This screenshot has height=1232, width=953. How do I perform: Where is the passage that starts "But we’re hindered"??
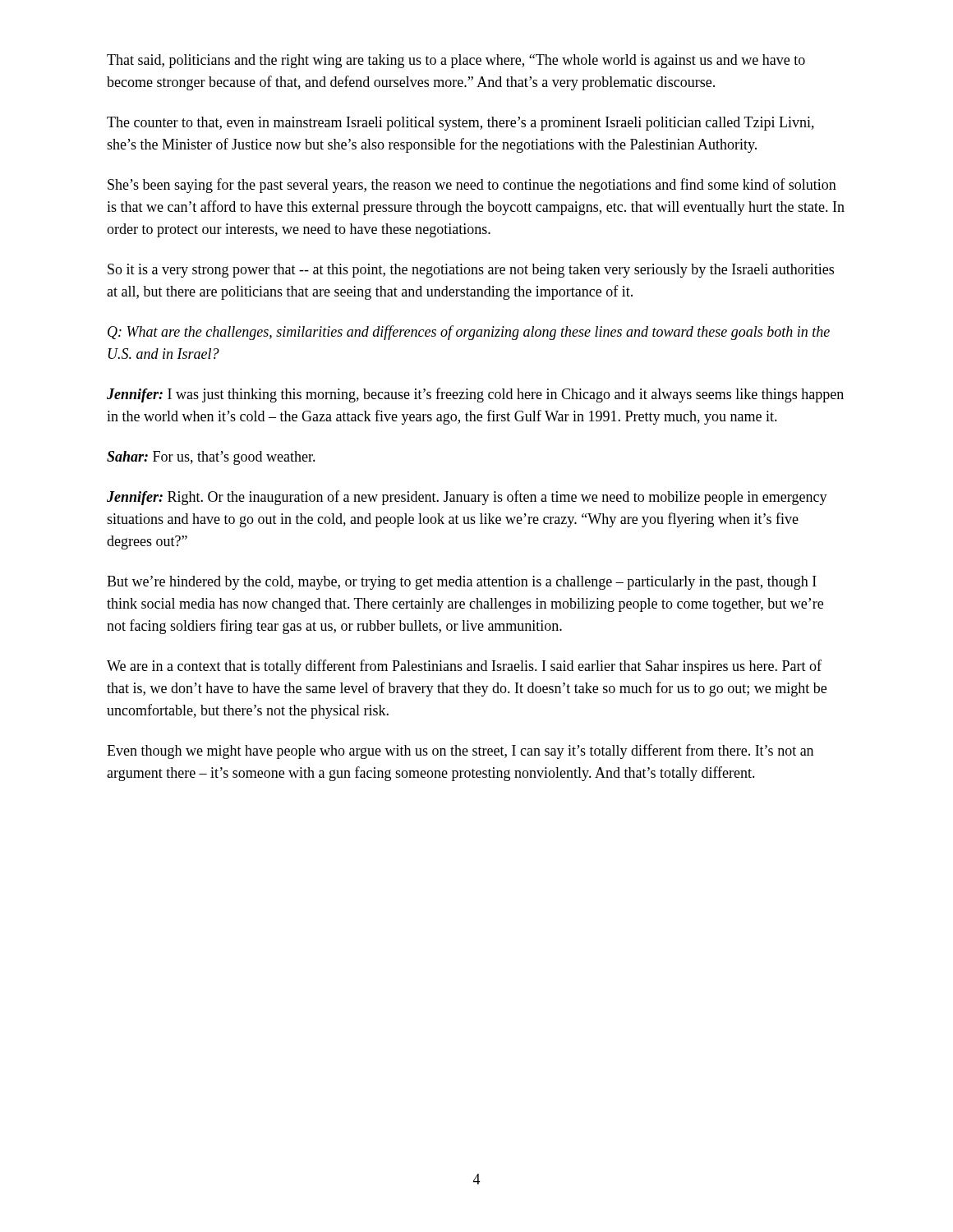(x=465, y=604)
